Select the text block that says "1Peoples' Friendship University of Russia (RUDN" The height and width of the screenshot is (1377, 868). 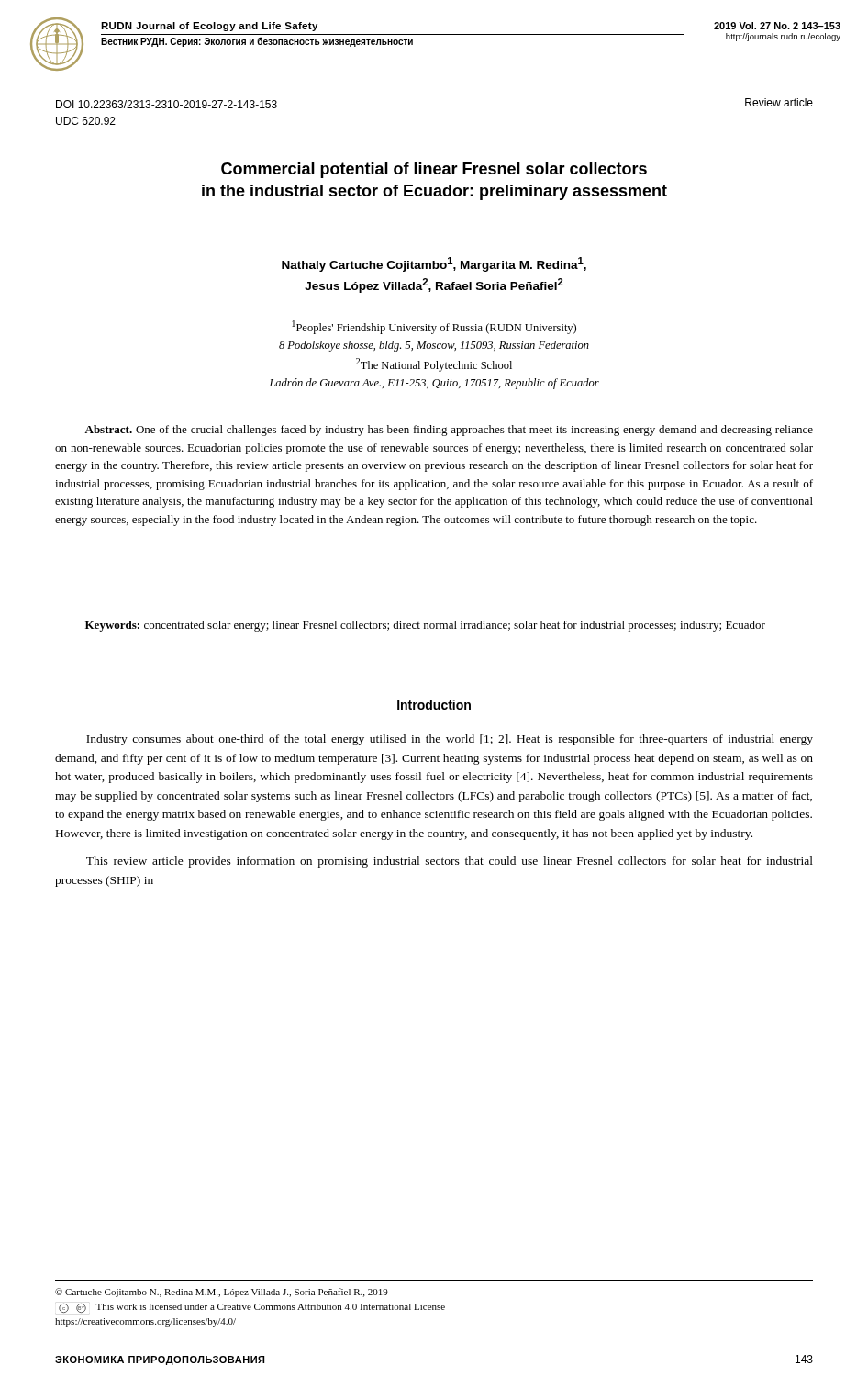434,354
